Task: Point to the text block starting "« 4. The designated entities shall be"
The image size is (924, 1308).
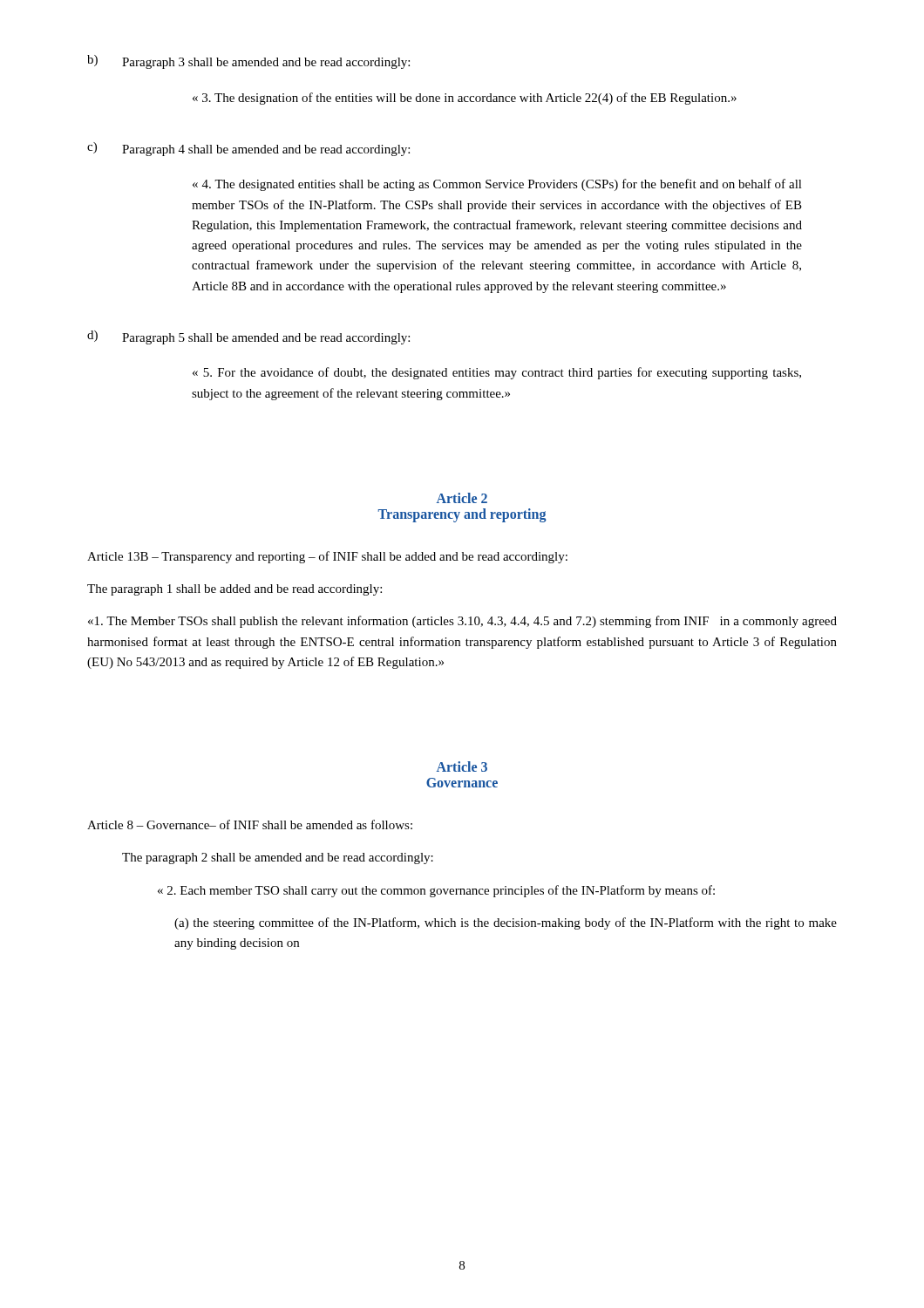Action: [497, 235]
